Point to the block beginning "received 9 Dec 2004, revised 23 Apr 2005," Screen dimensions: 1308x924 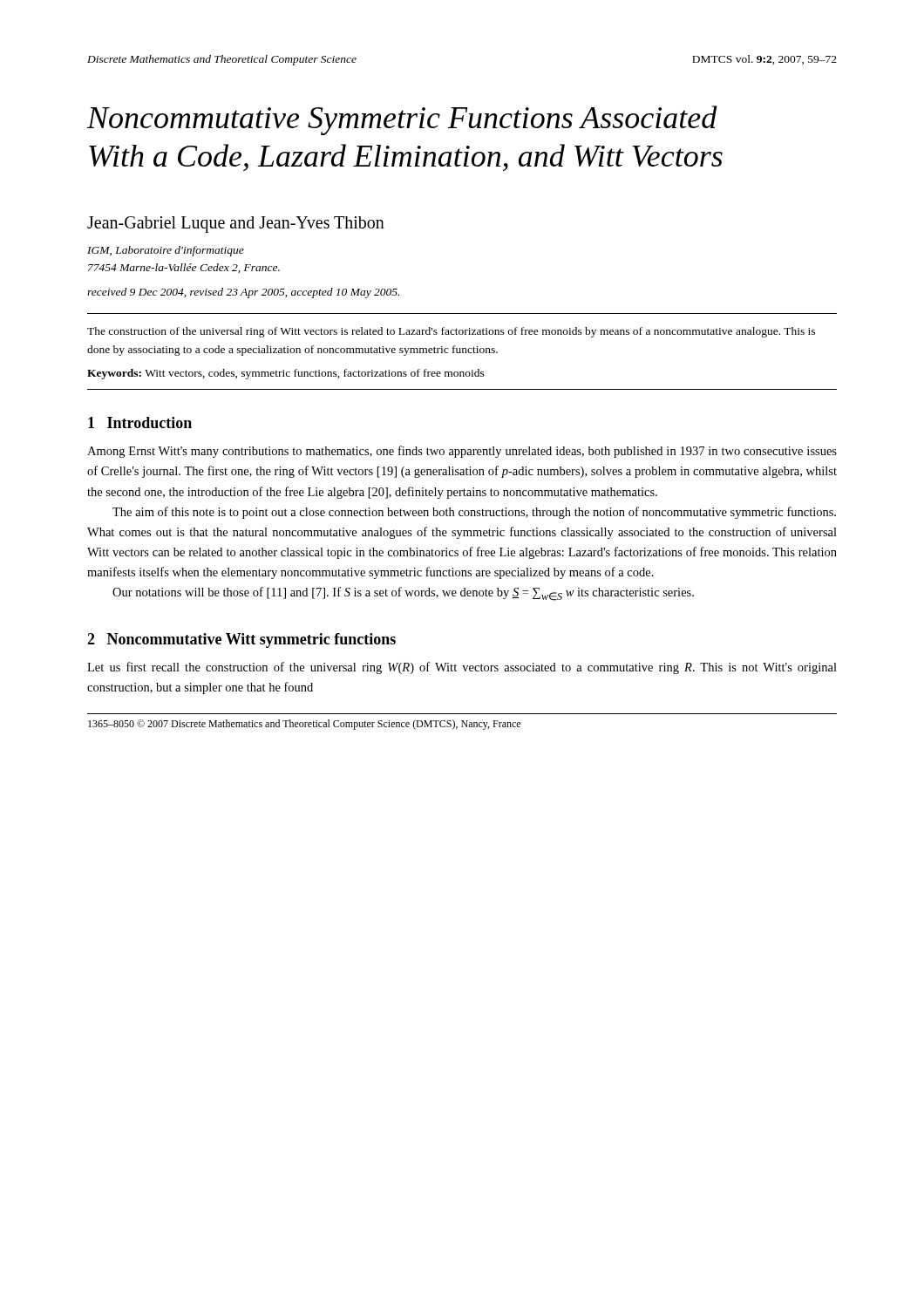tap(244, 292)
